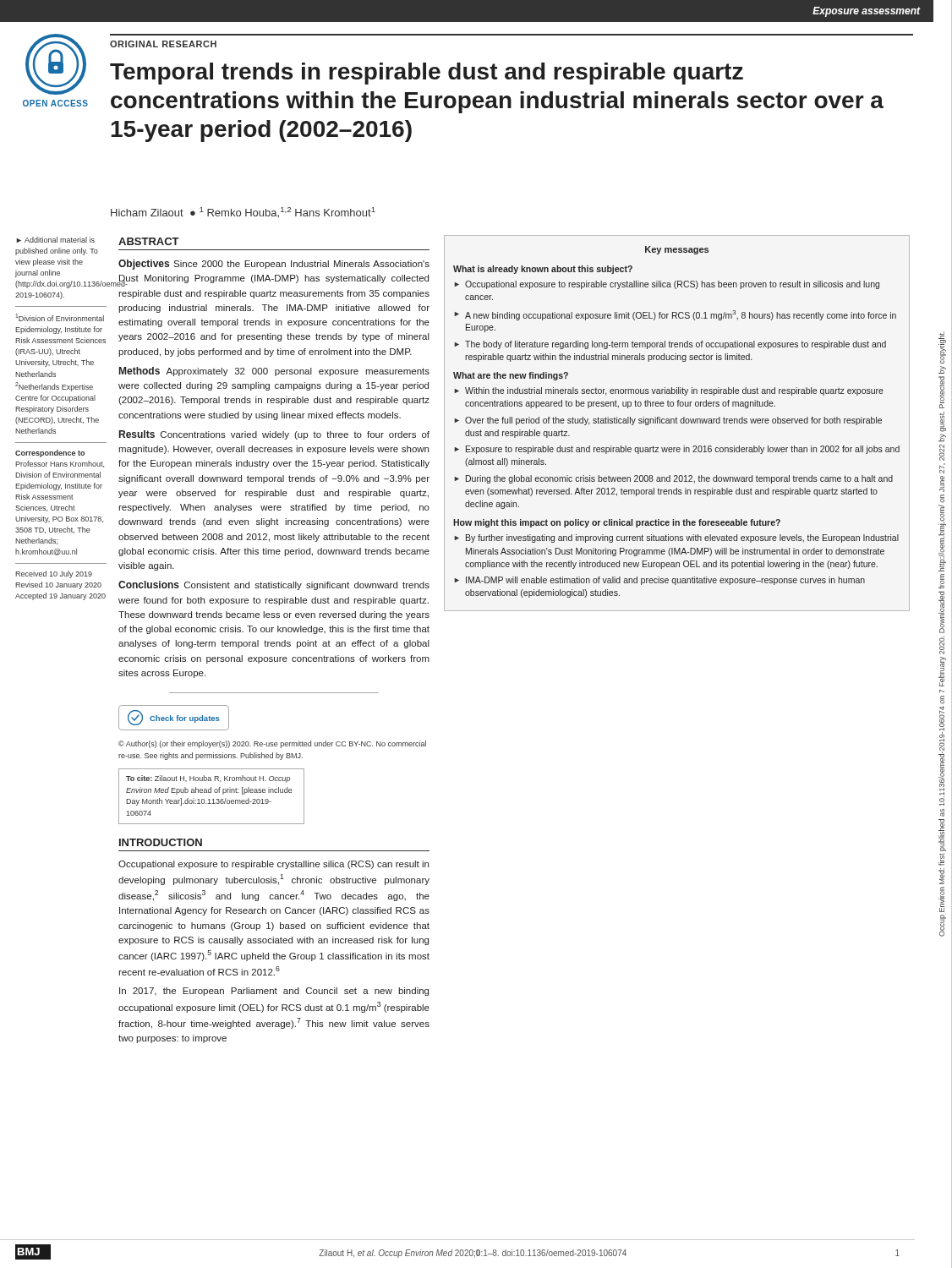This screenshot has height=1268, width=952.
Task: Navigate to the block starting "Objectives Since 2000 the"
Action: tap(274, 468)
